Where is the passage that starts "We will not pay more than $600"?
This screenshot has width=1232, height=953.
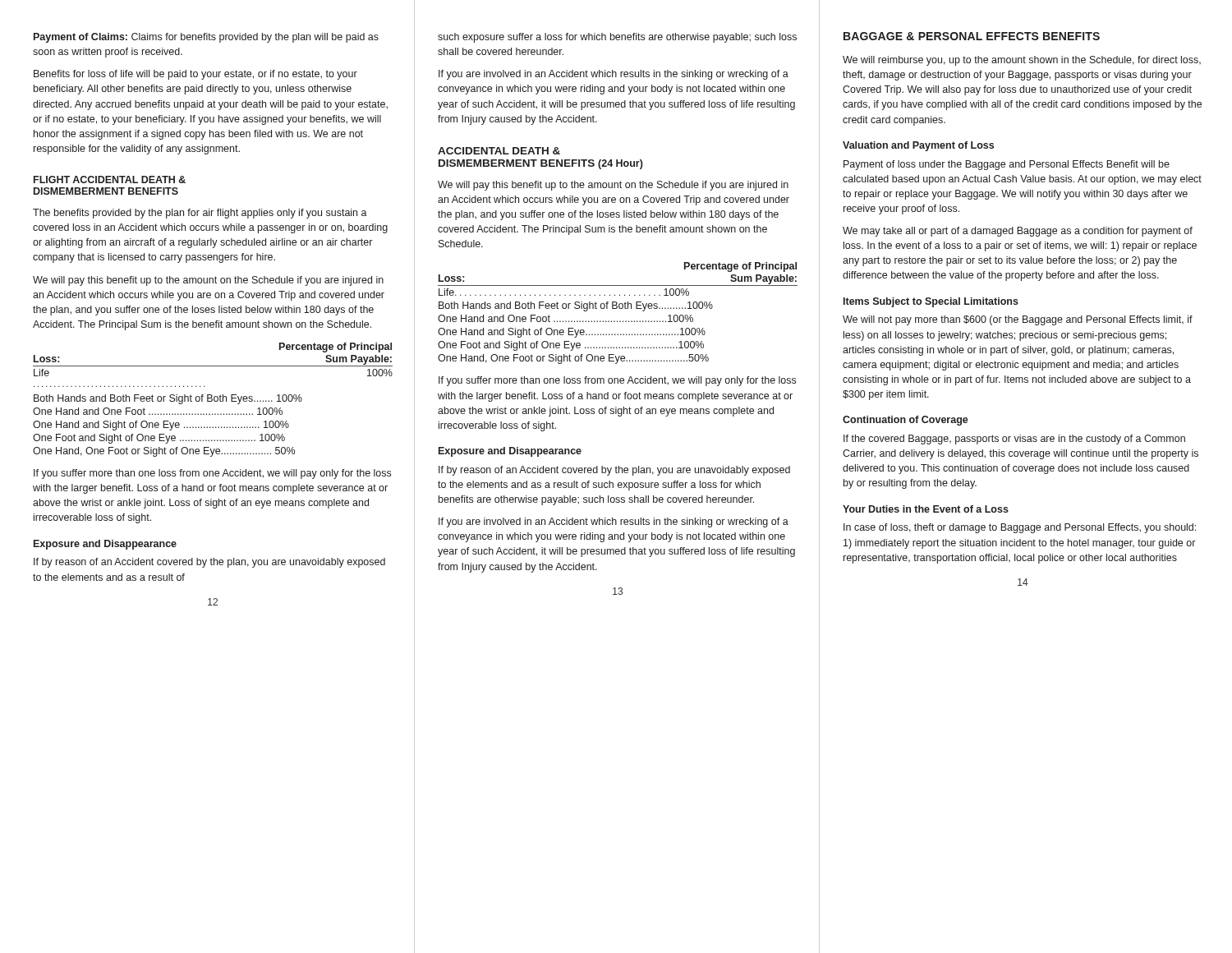tap(1023, 357)
